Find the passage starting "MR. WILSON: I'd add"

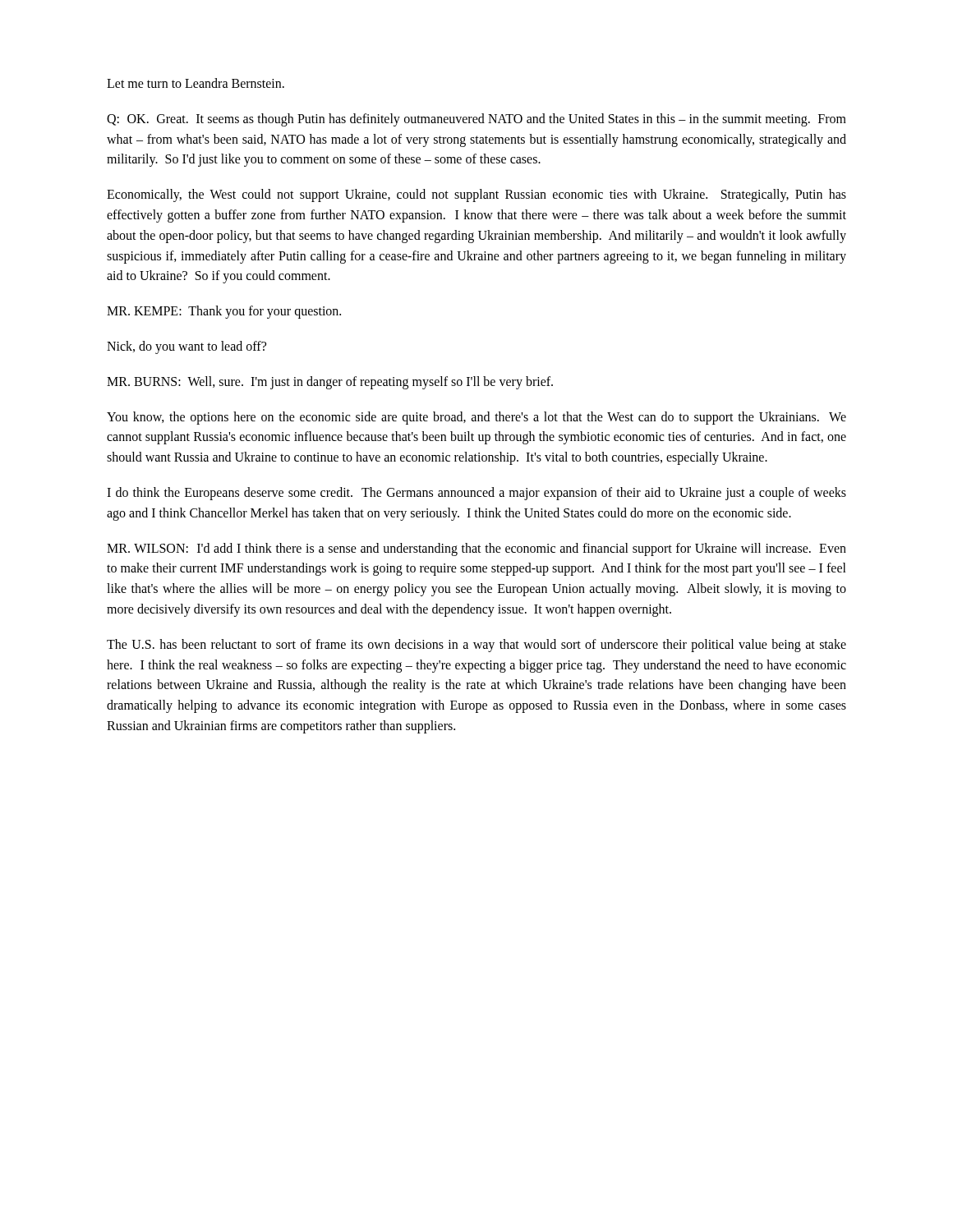(x=476, y=578)
